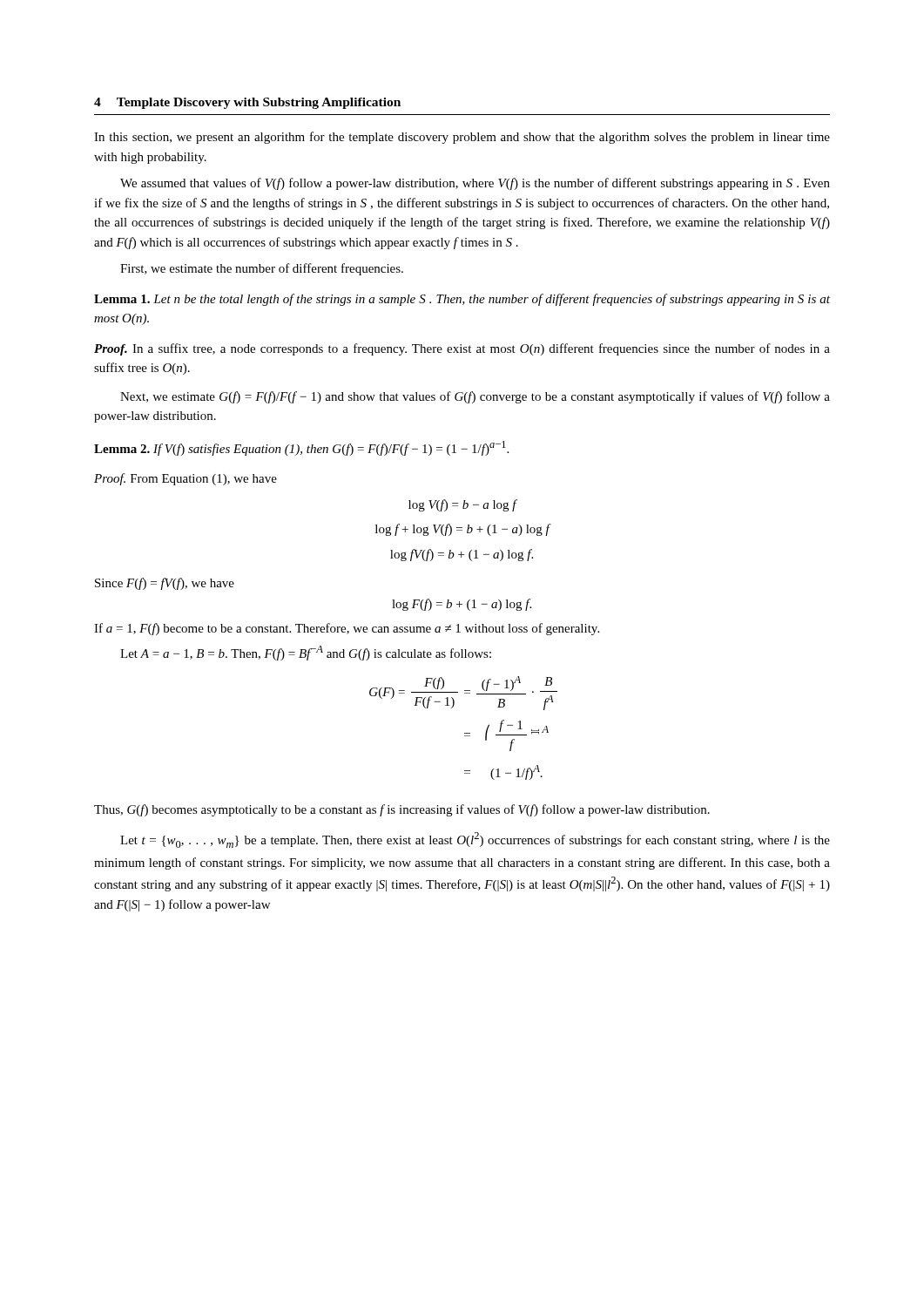Locate the text block starting "Lemma 1. Let"
The image size is (924, 1307).
tap(462, 308)
